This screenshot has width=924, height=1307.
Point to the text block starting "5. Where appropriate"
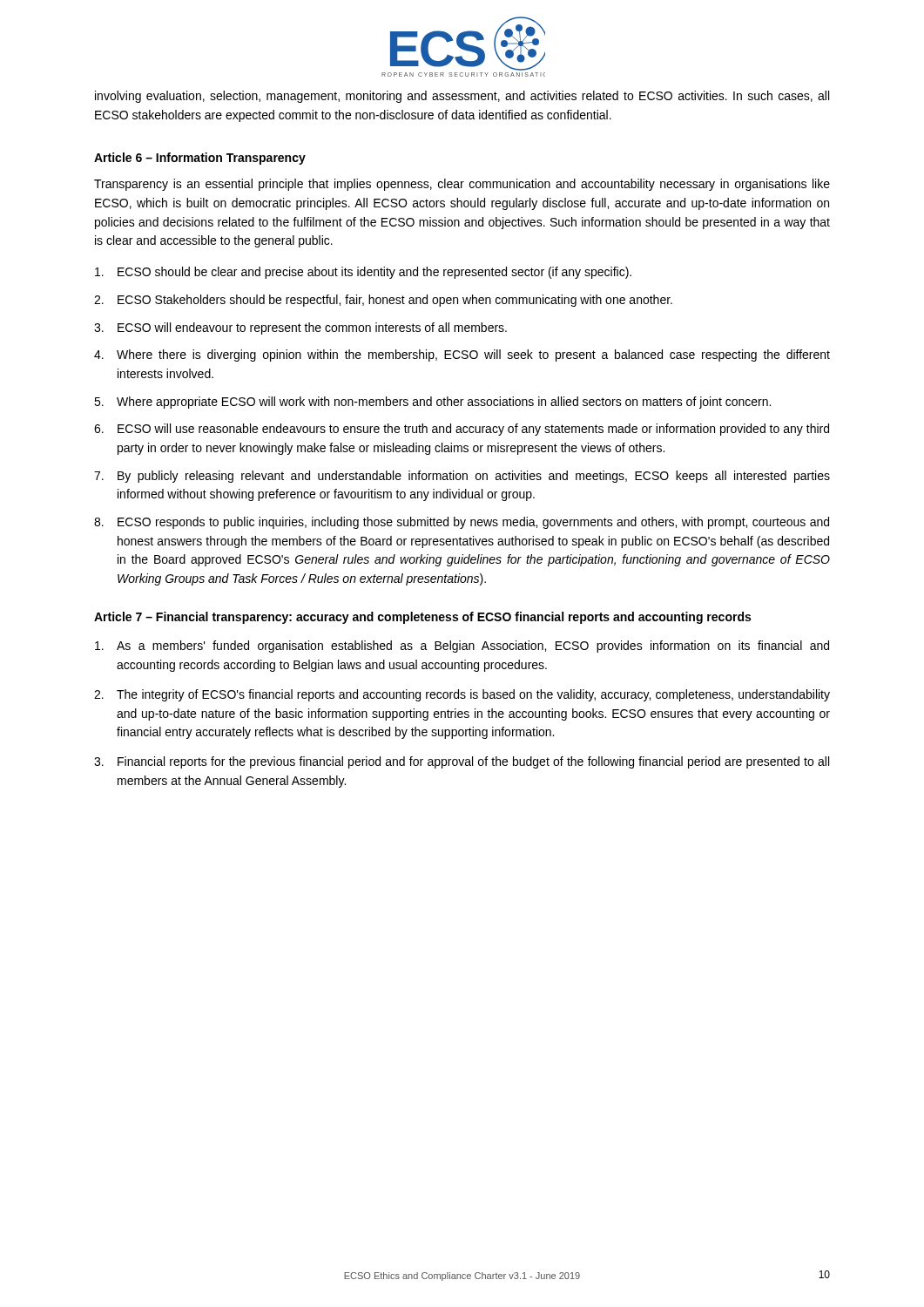(433, 402)
